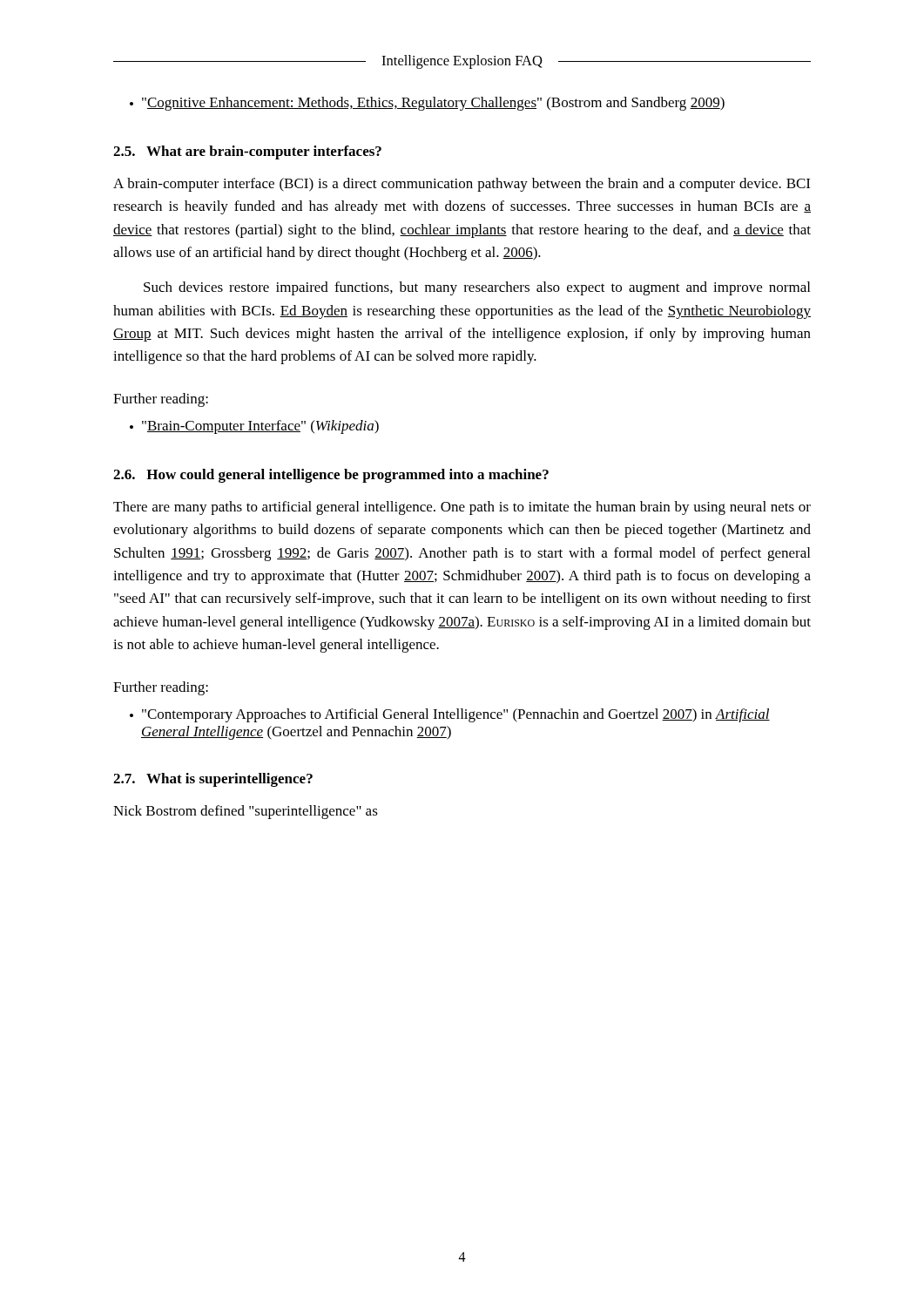Locate the list item with the text "• "Brain-Computer Interface""
This screenshot has width=924, height=1307.
pos(254,427)
